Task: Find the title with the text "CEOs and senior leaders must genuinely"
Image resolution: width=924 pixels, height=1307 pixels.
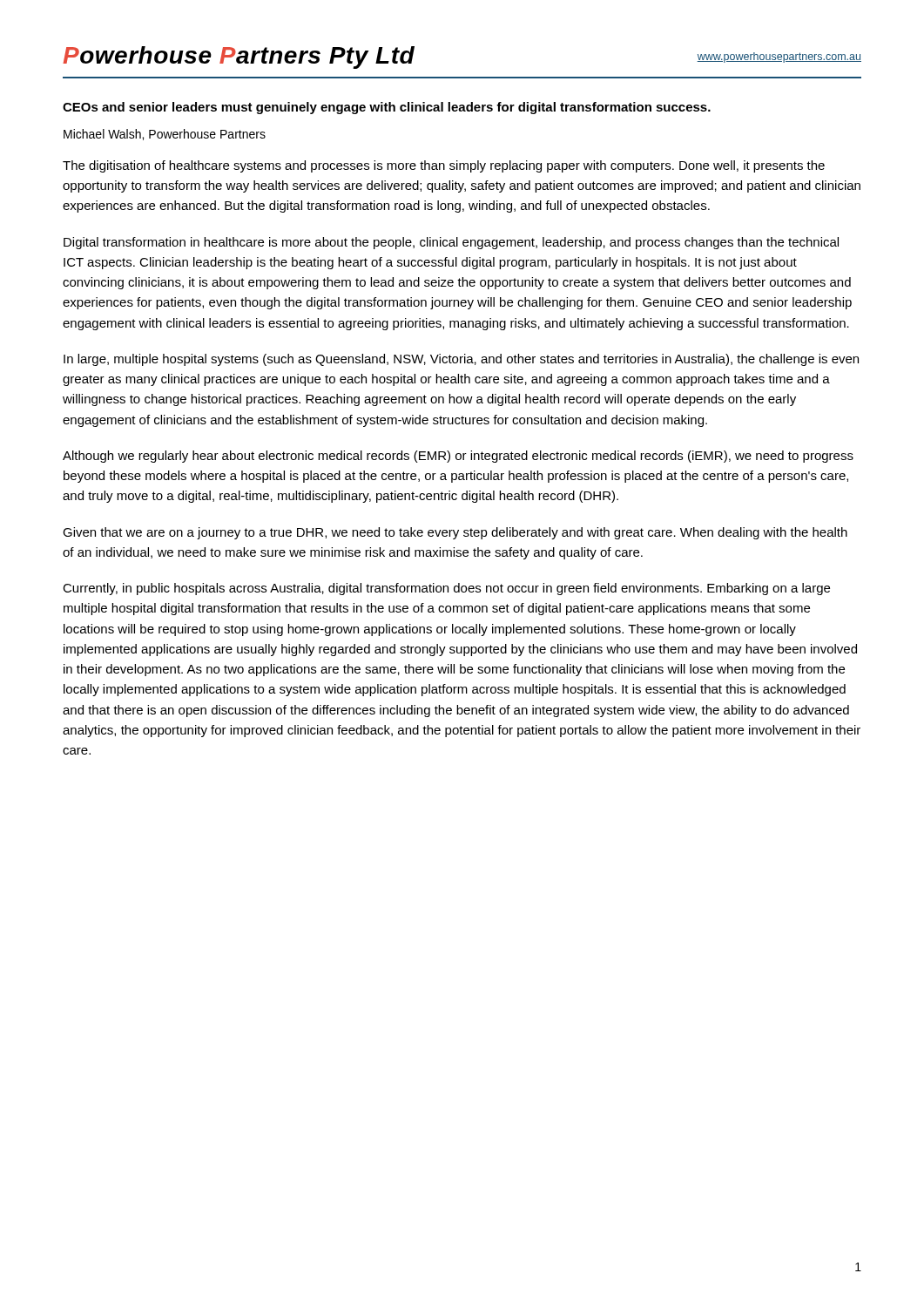Action: click(x=462, y=107)
